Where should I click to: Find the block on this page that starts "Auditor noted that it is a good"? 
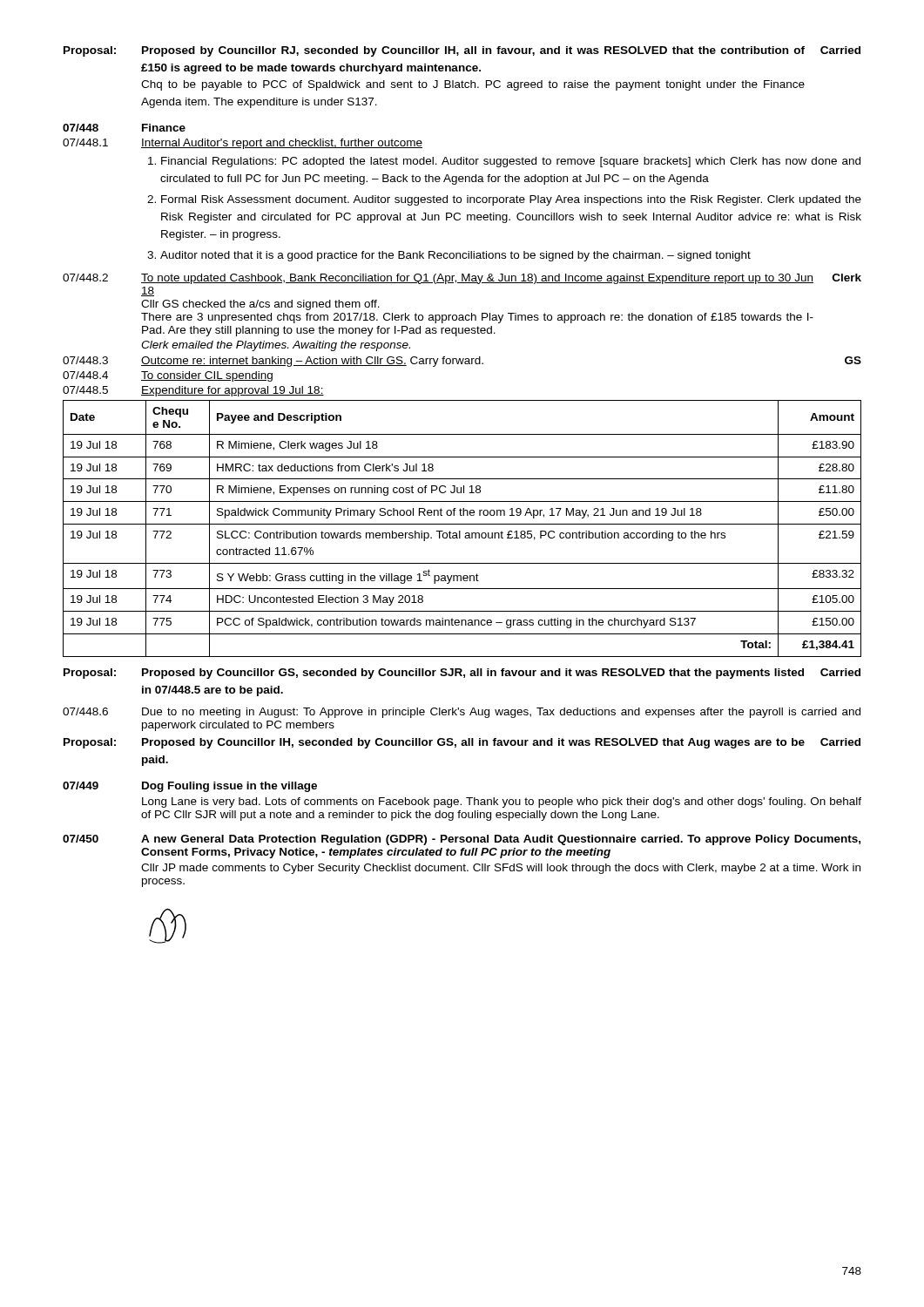tap(455, 255)
